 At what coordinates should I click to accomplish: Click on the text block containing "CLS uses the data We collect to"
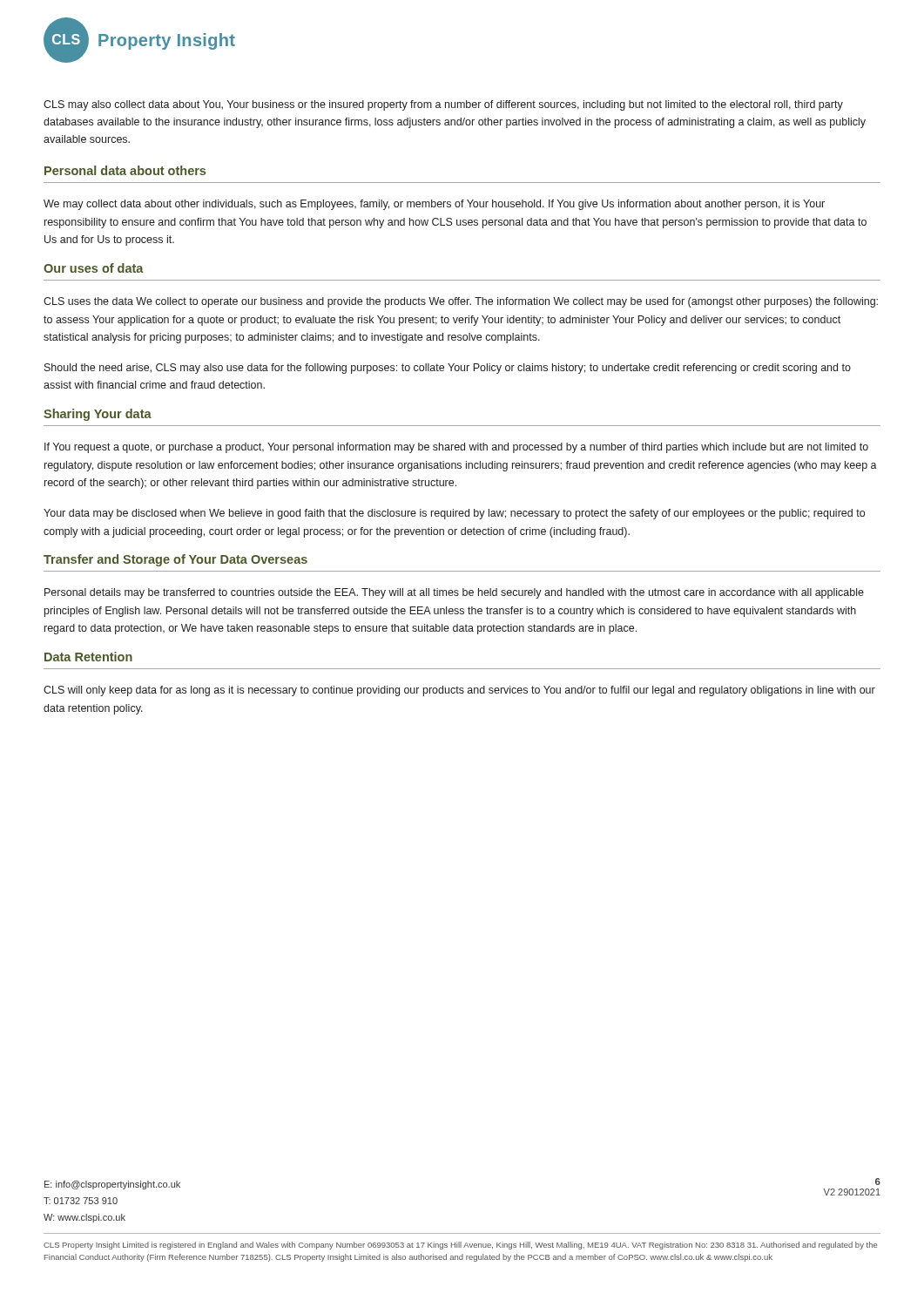(461, 319)
